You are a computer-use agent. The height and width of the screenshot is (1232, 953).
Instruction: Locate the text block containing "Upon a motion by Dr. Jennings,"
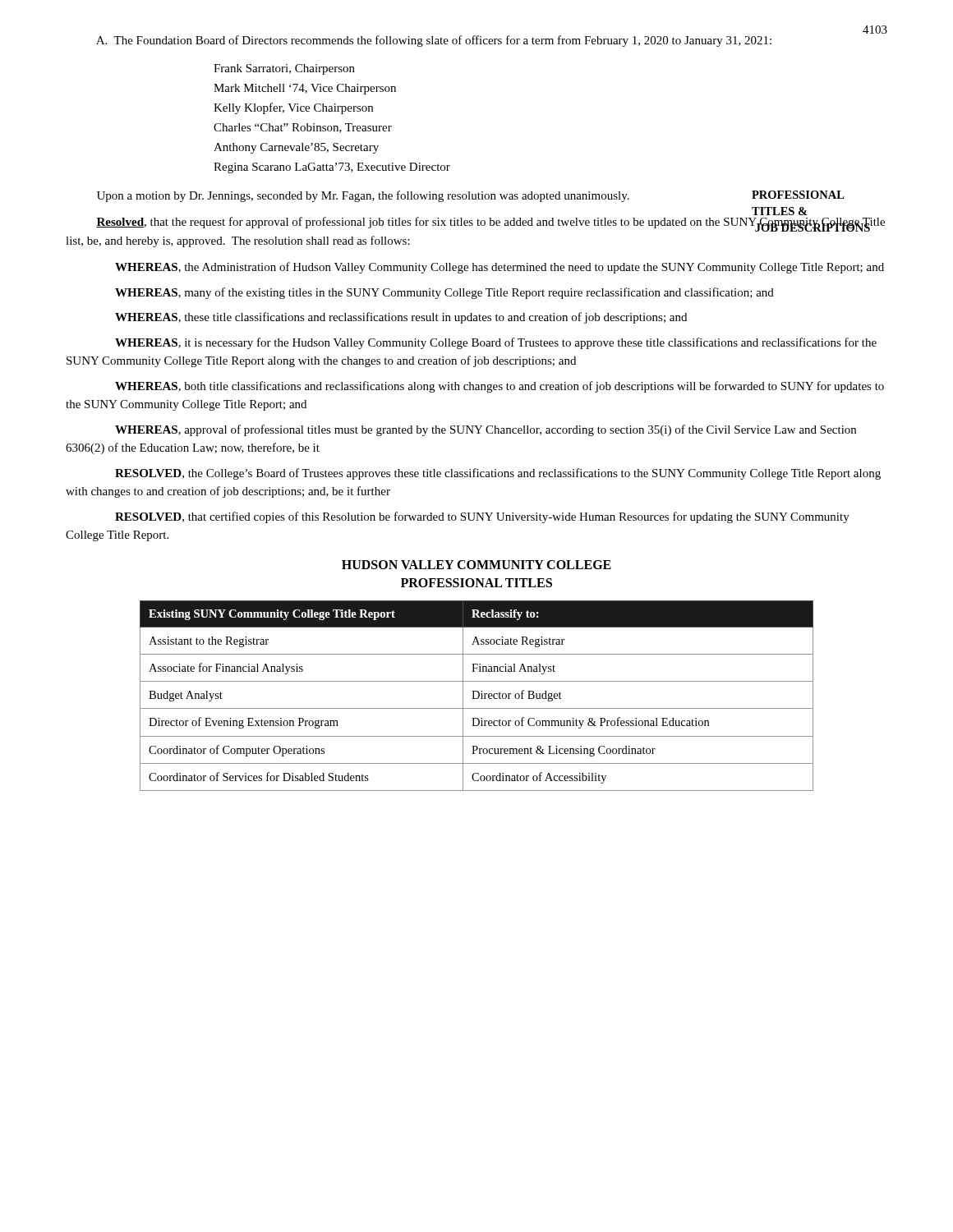[348, 195]
